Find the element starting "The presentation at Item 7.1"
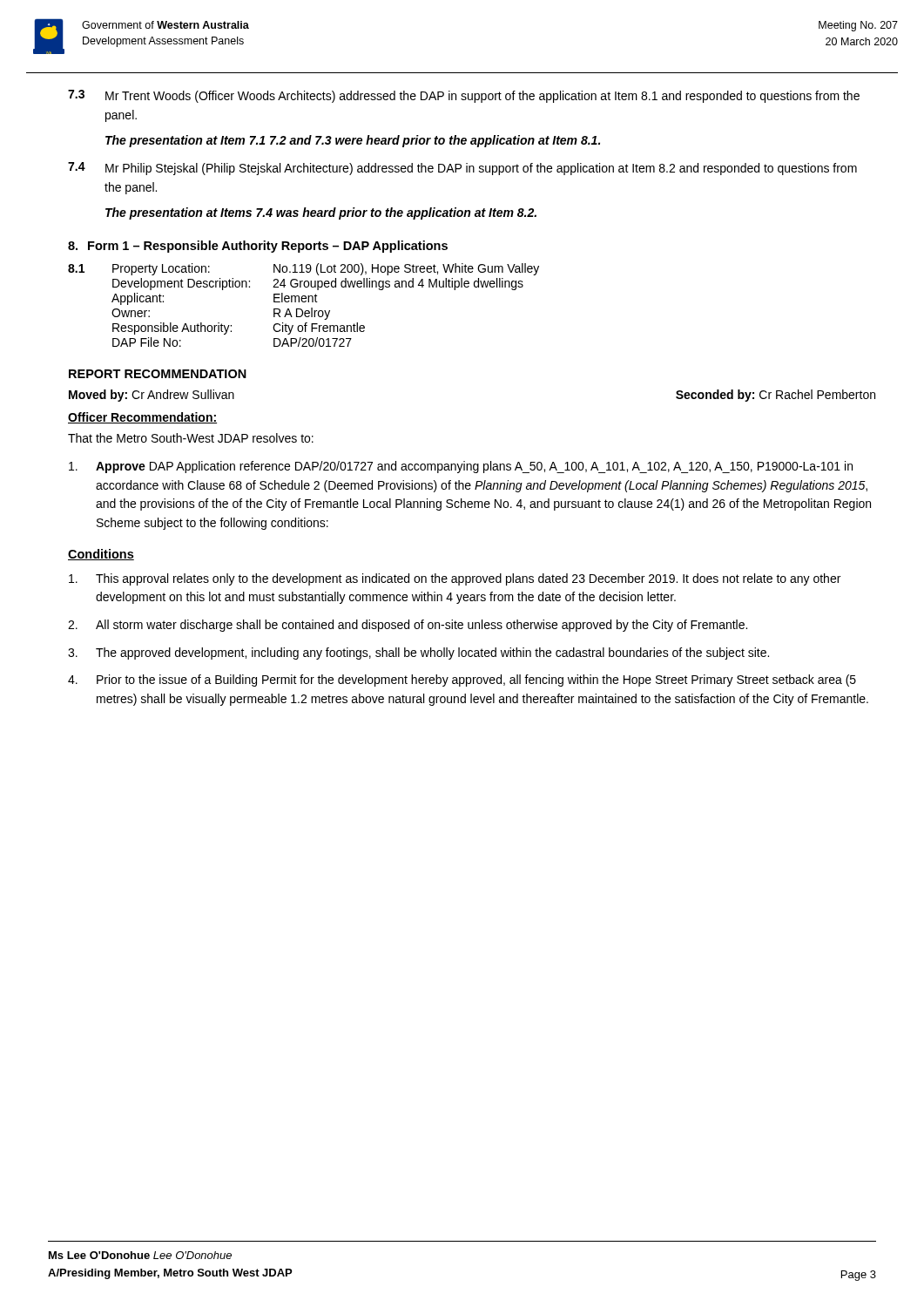 [353, 141]
